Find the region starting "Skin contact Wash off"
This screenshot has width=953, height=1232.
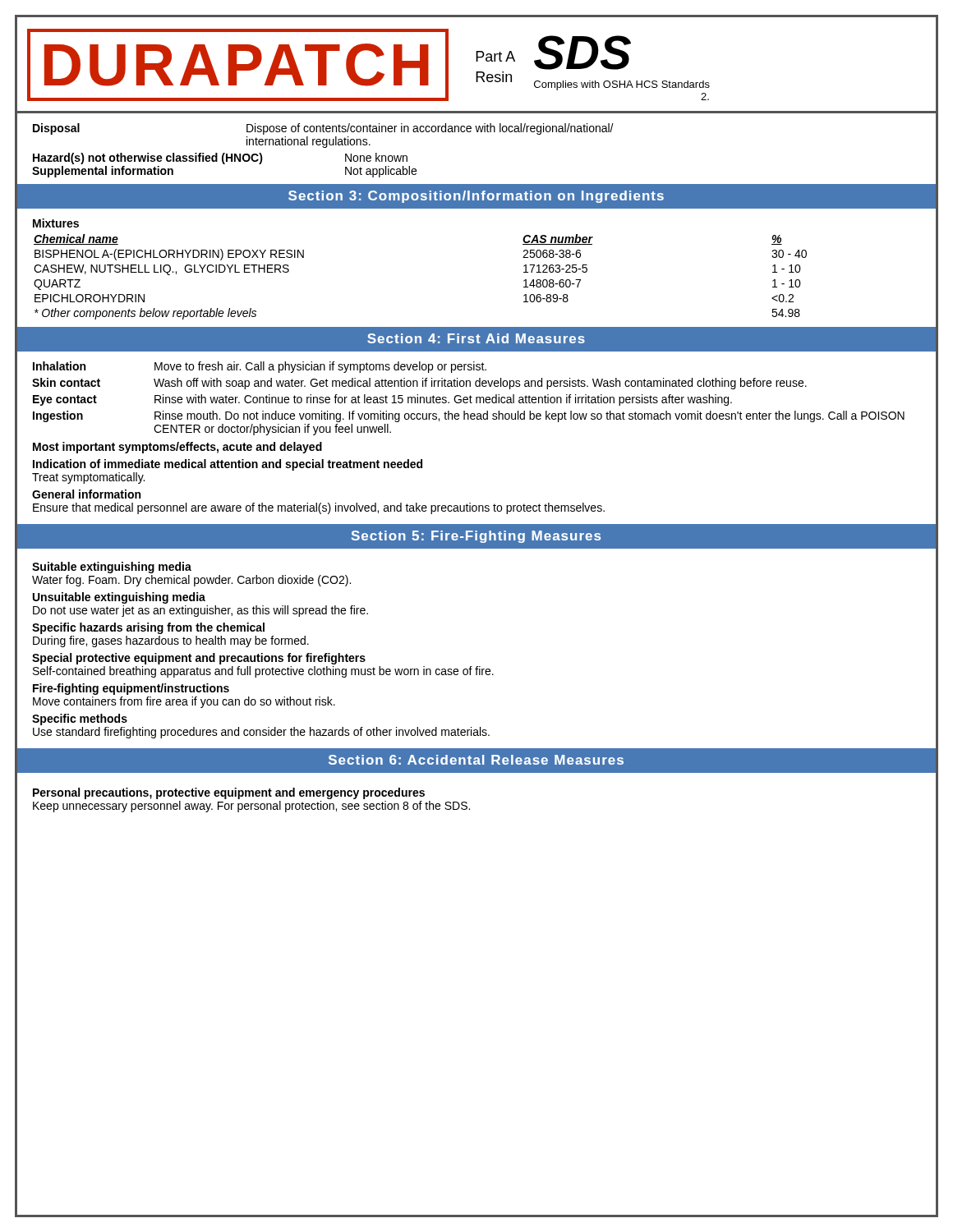click(476, 383)
